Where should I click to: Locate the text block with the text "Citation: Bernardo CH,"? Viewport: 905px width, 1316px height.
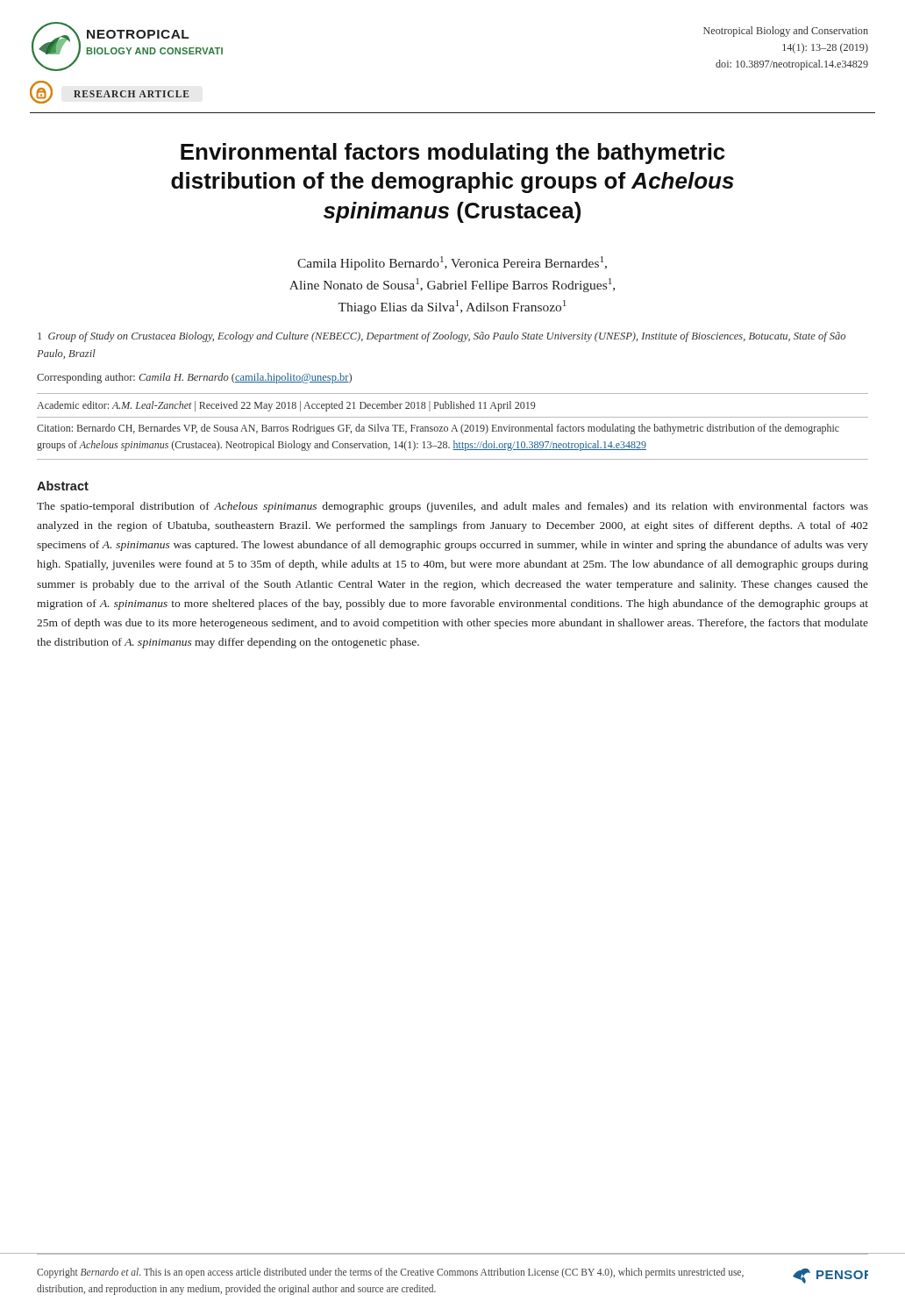438,437
